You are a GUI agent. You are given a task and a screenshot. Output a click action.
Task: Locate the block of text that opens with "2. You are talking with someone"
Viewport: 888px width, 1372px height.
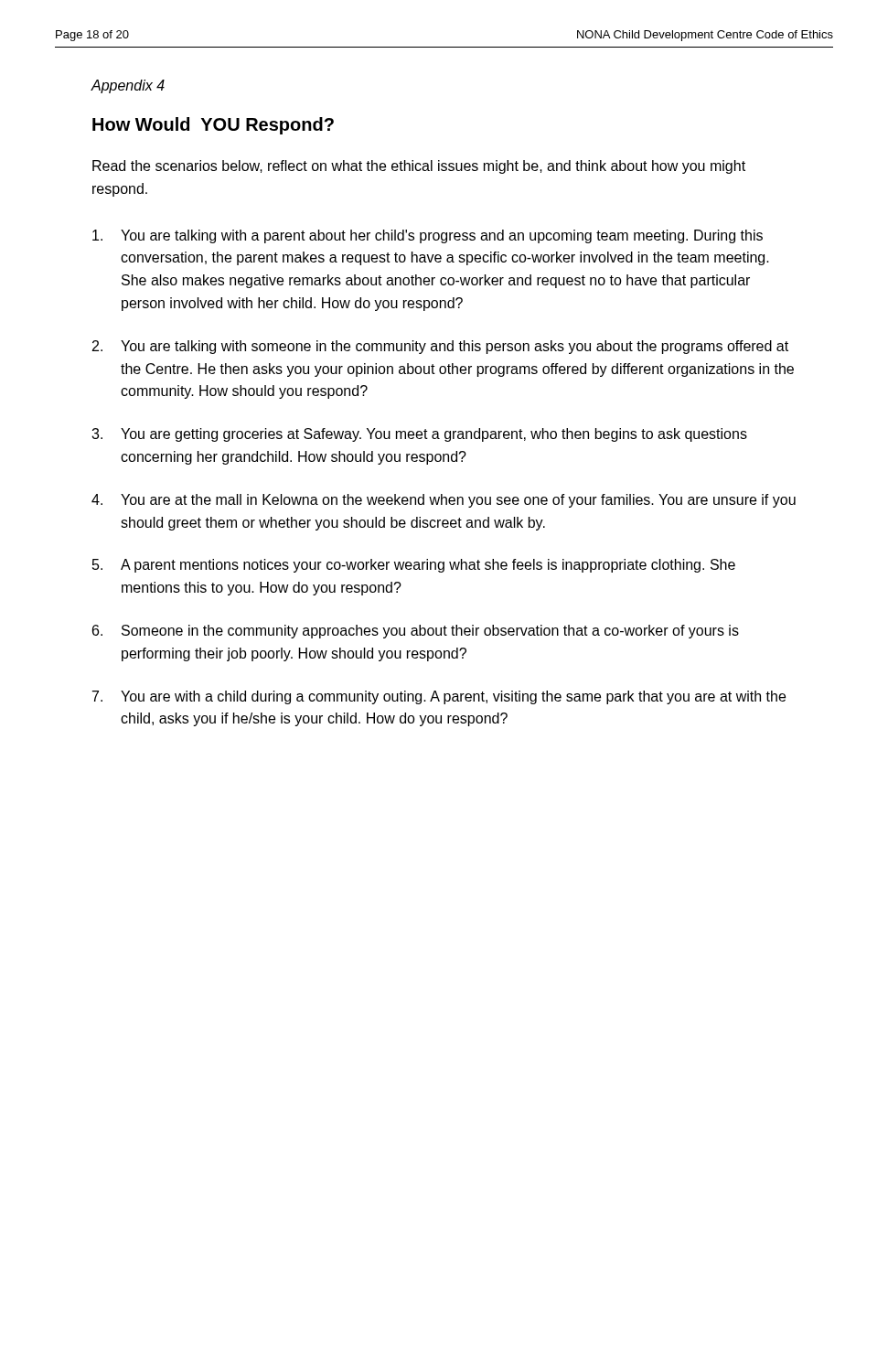pos(444,369)
